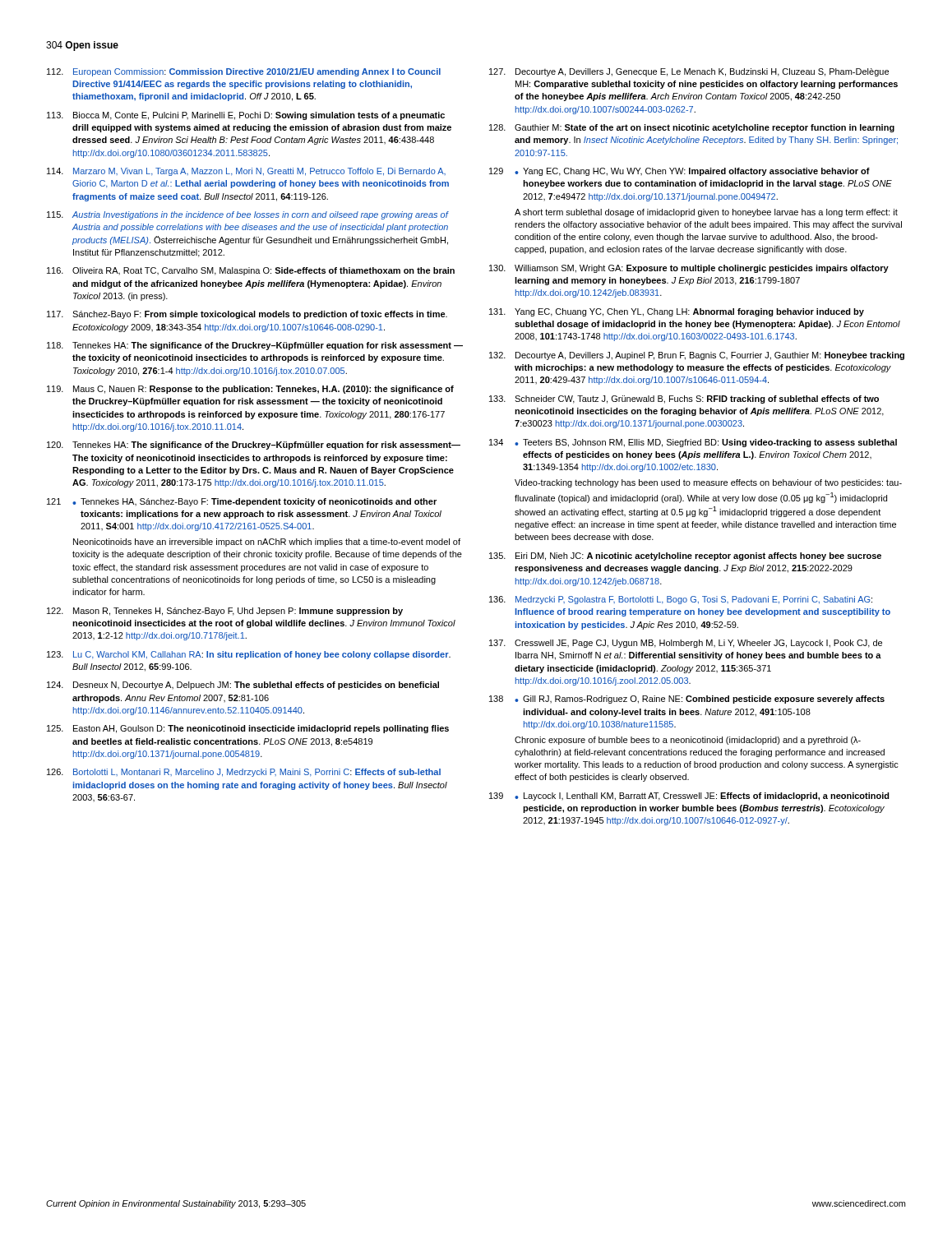Find the list item that reads "123. Lu C, Warchol KM,"

point(255,661)
